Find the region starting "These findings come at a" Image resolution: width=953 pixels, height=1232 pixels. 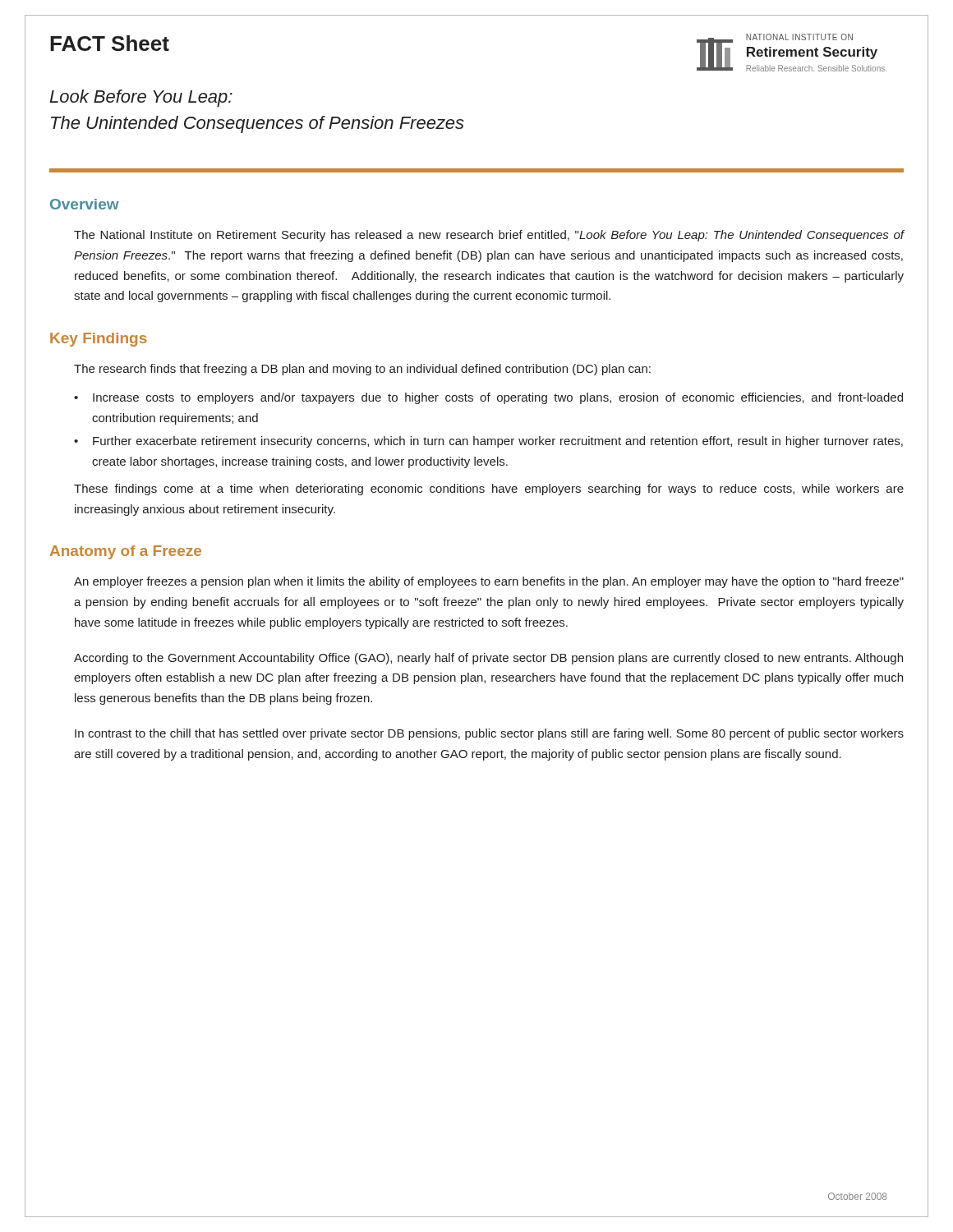[x=489, y=498]
